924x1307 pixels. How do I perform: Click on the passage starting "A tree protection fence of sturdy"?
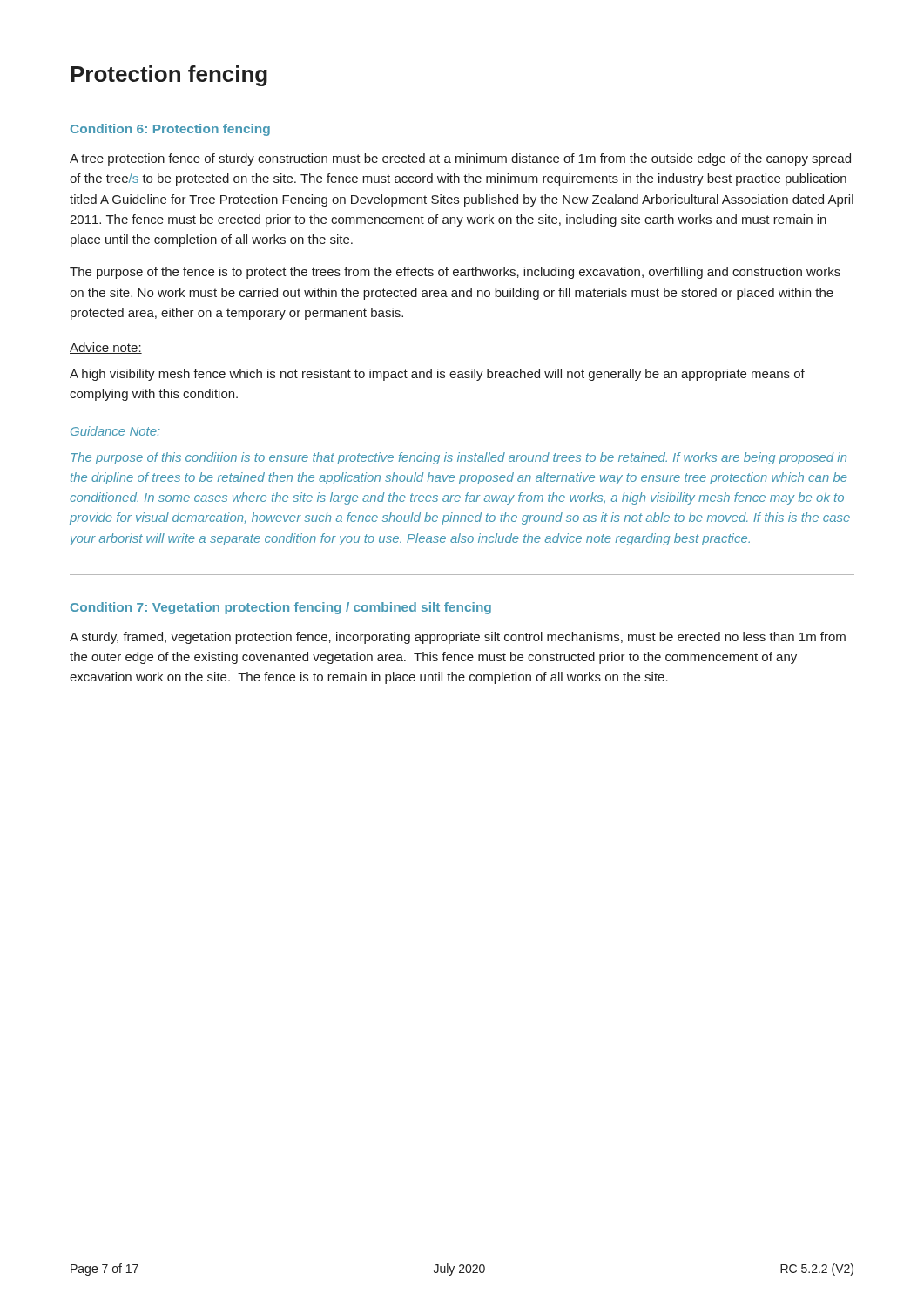click(462, 199)
